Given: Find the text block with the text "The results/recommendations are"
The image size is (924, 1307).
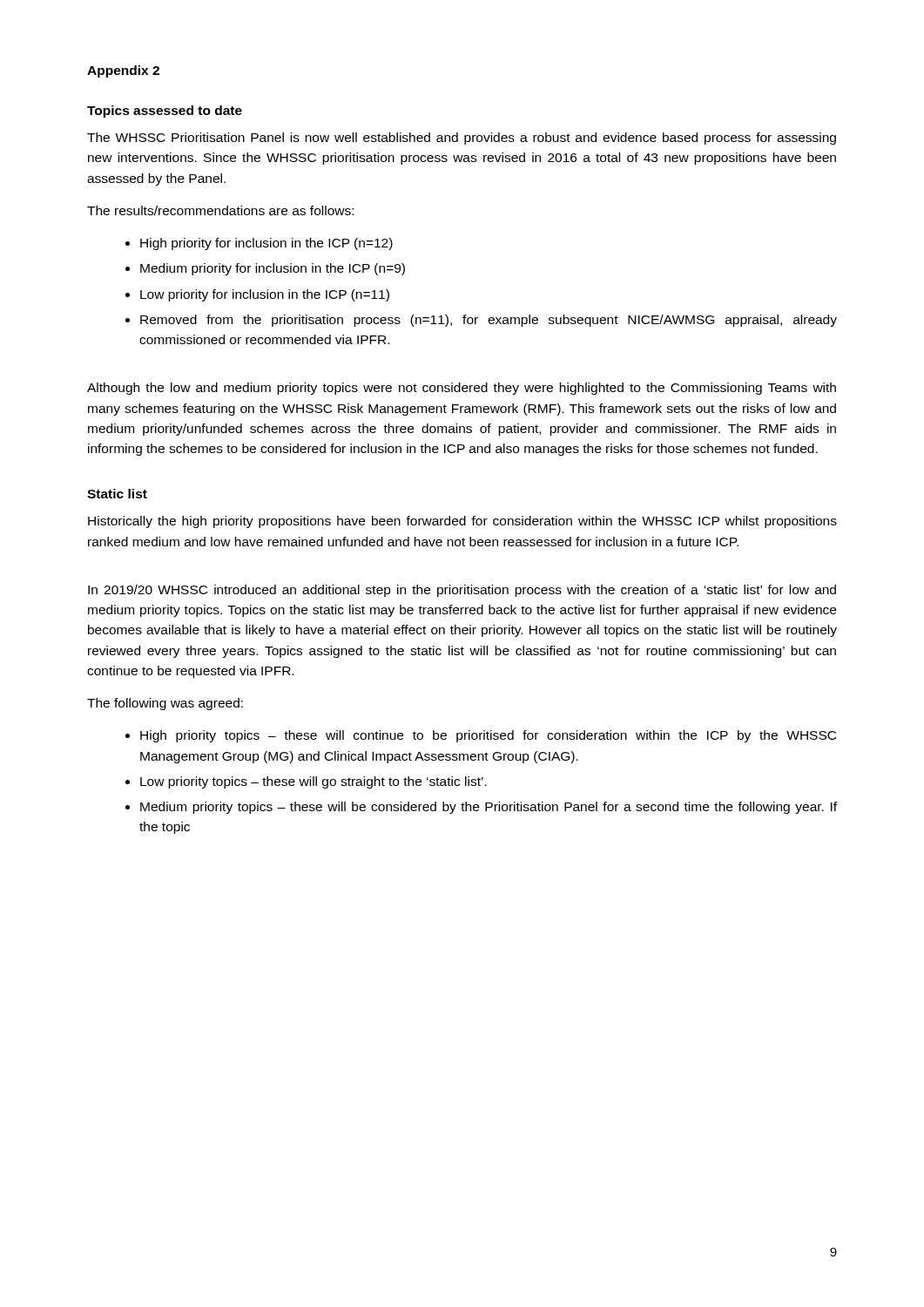Looking at the screenshot, I should pos(220,210).
